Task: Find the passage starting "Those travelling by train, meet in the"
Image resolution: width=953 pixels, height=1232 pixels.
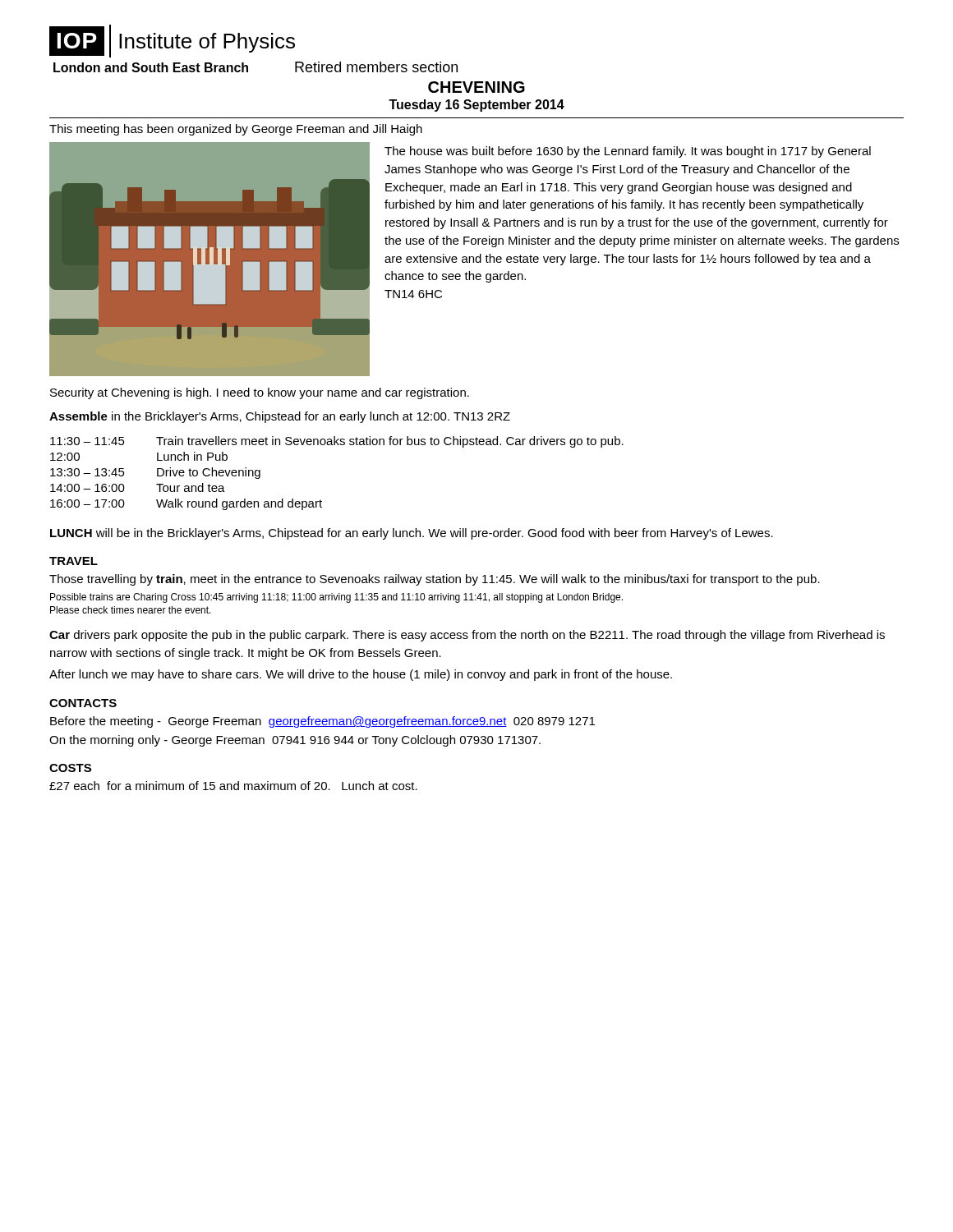Action: tap(435, 578)
